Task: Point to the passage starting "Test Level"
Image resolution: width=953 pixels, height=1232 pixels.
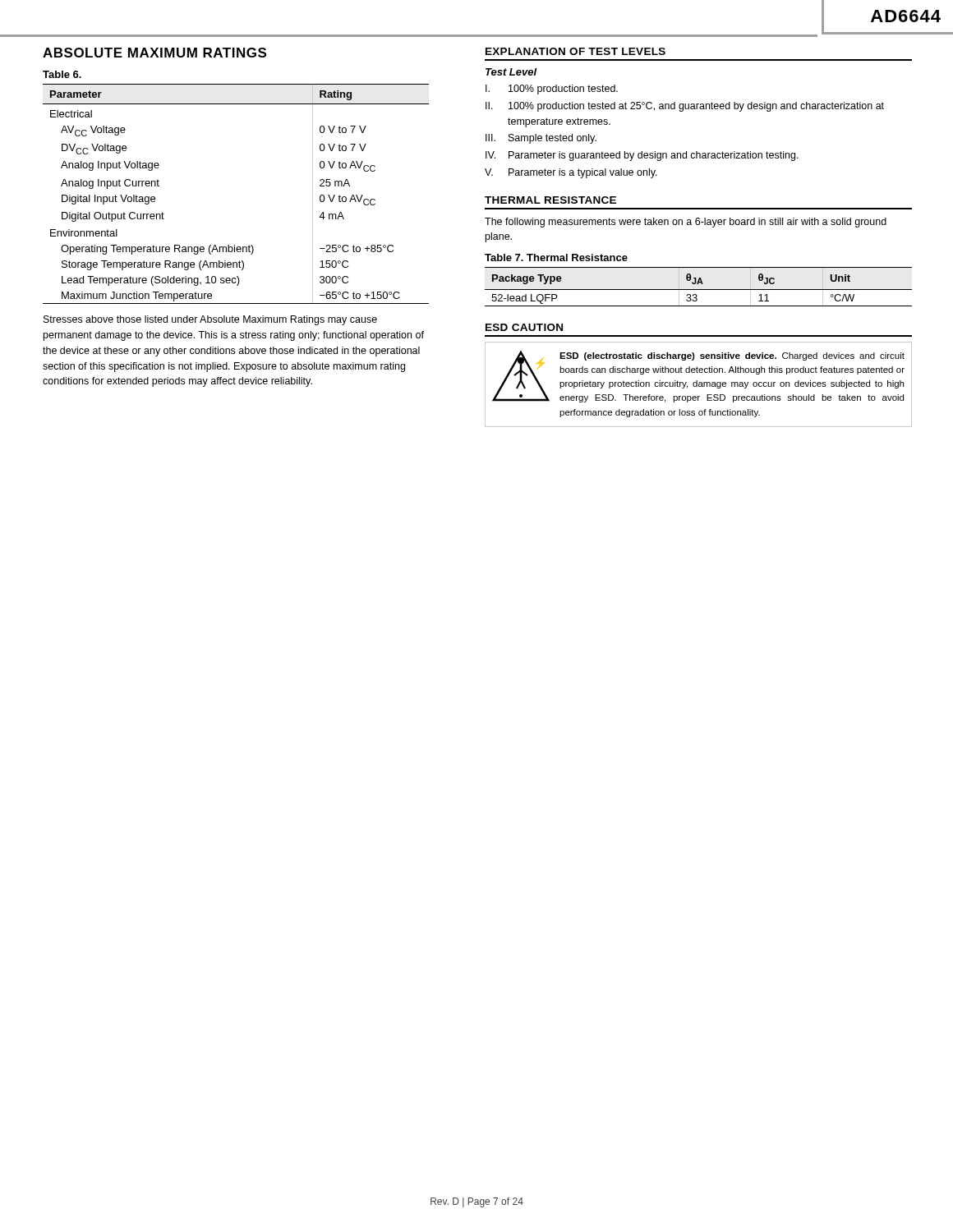Action: [x=511, y=72]
